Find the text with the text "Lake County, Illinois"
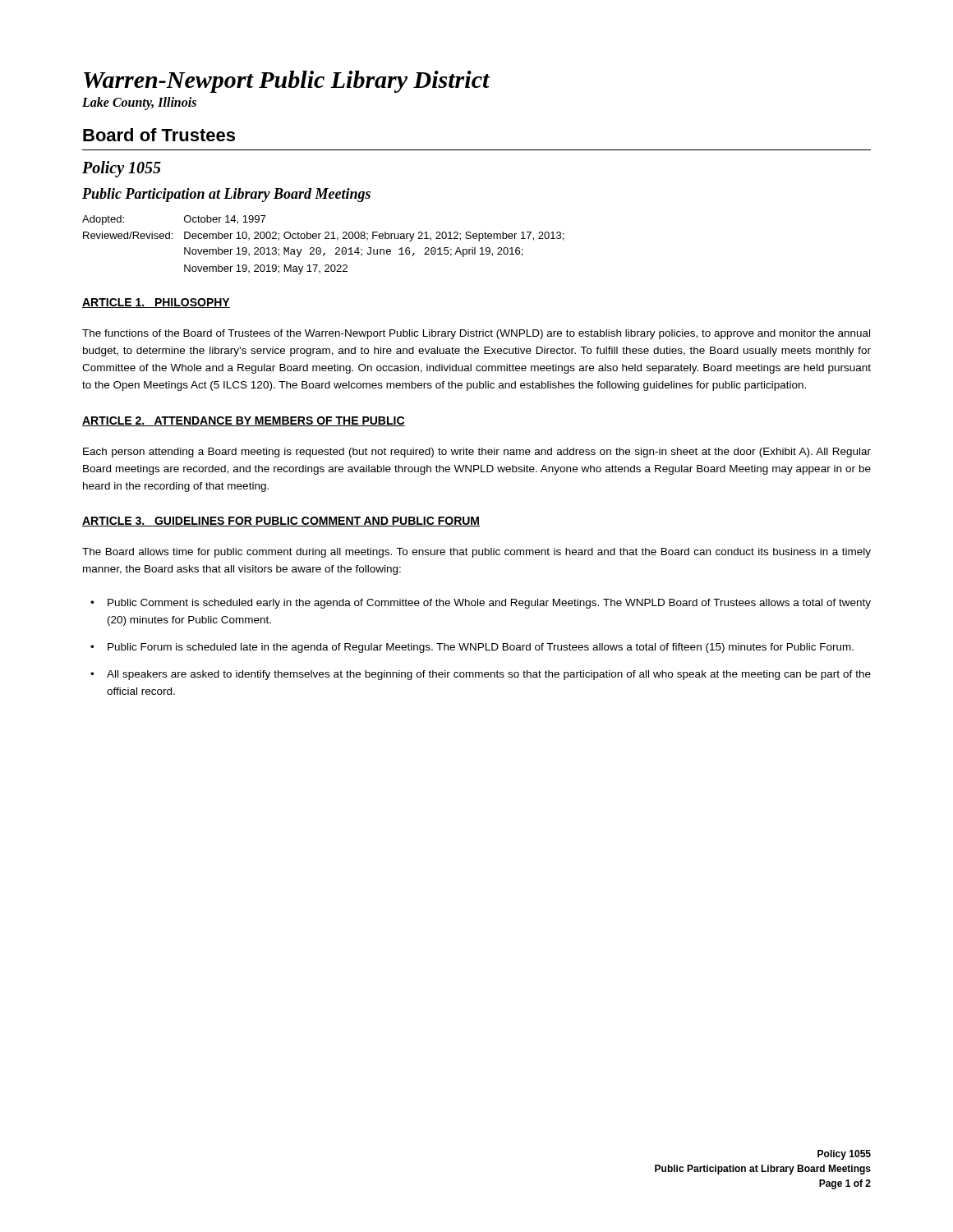The image size is (953, 1232). (139, 102)
